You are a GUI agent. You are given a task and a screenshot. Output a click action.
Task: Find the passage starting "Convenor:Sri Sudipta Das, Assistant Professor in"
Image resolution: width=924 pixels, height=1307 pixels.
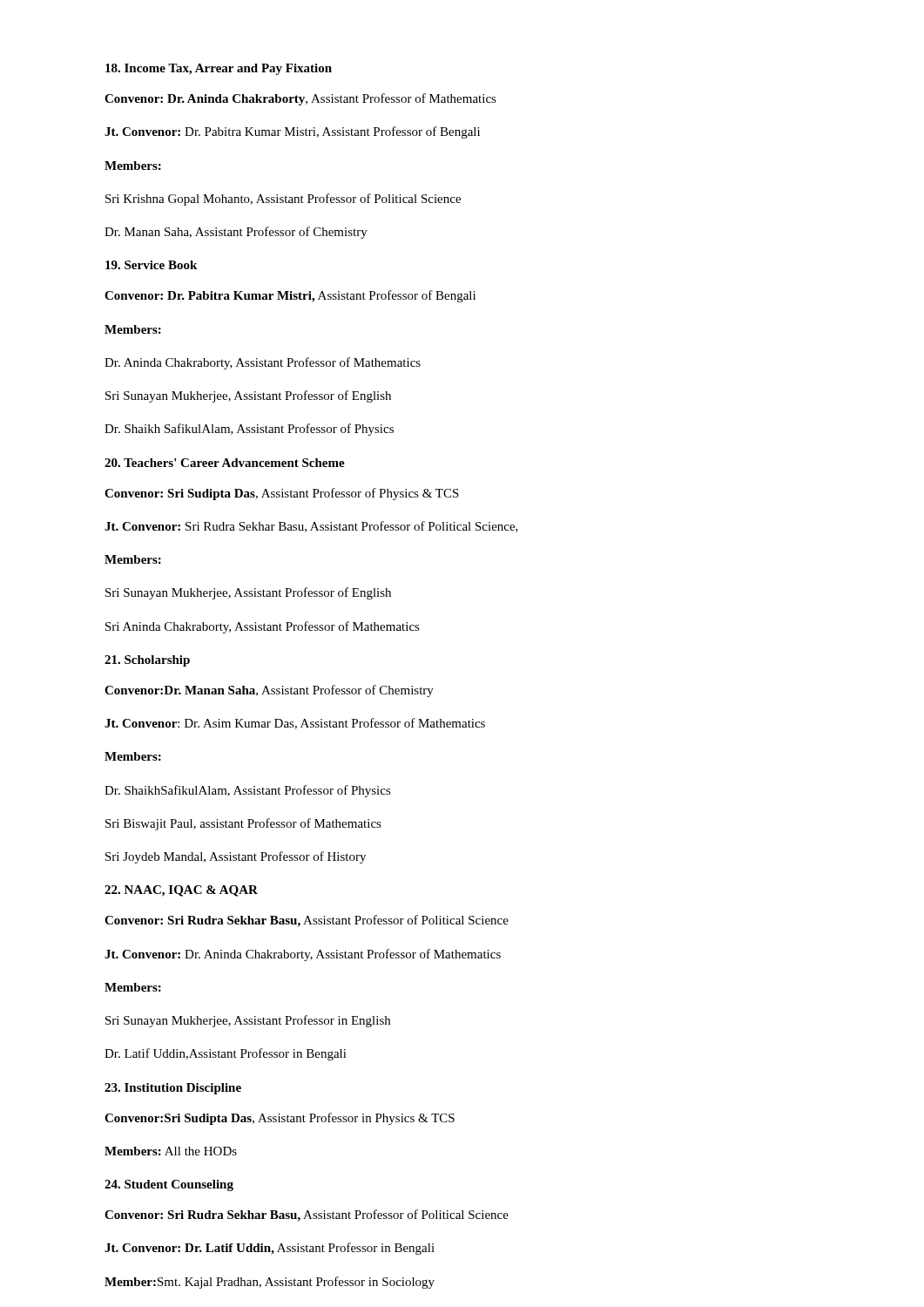(280, 1119)
